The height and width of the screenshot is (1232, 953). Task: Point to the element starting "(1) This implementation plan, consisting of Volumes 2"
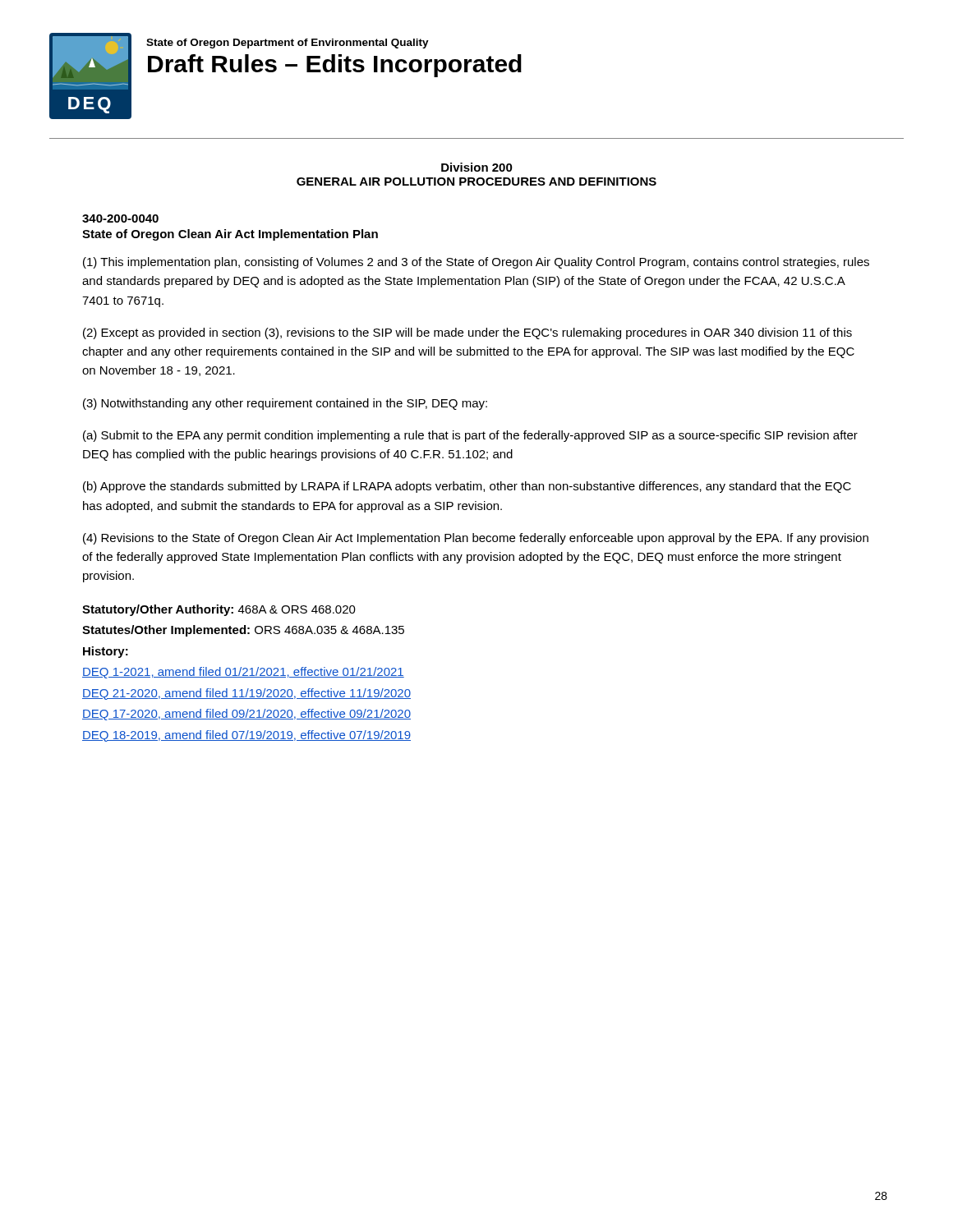click(x=476, y=281)
